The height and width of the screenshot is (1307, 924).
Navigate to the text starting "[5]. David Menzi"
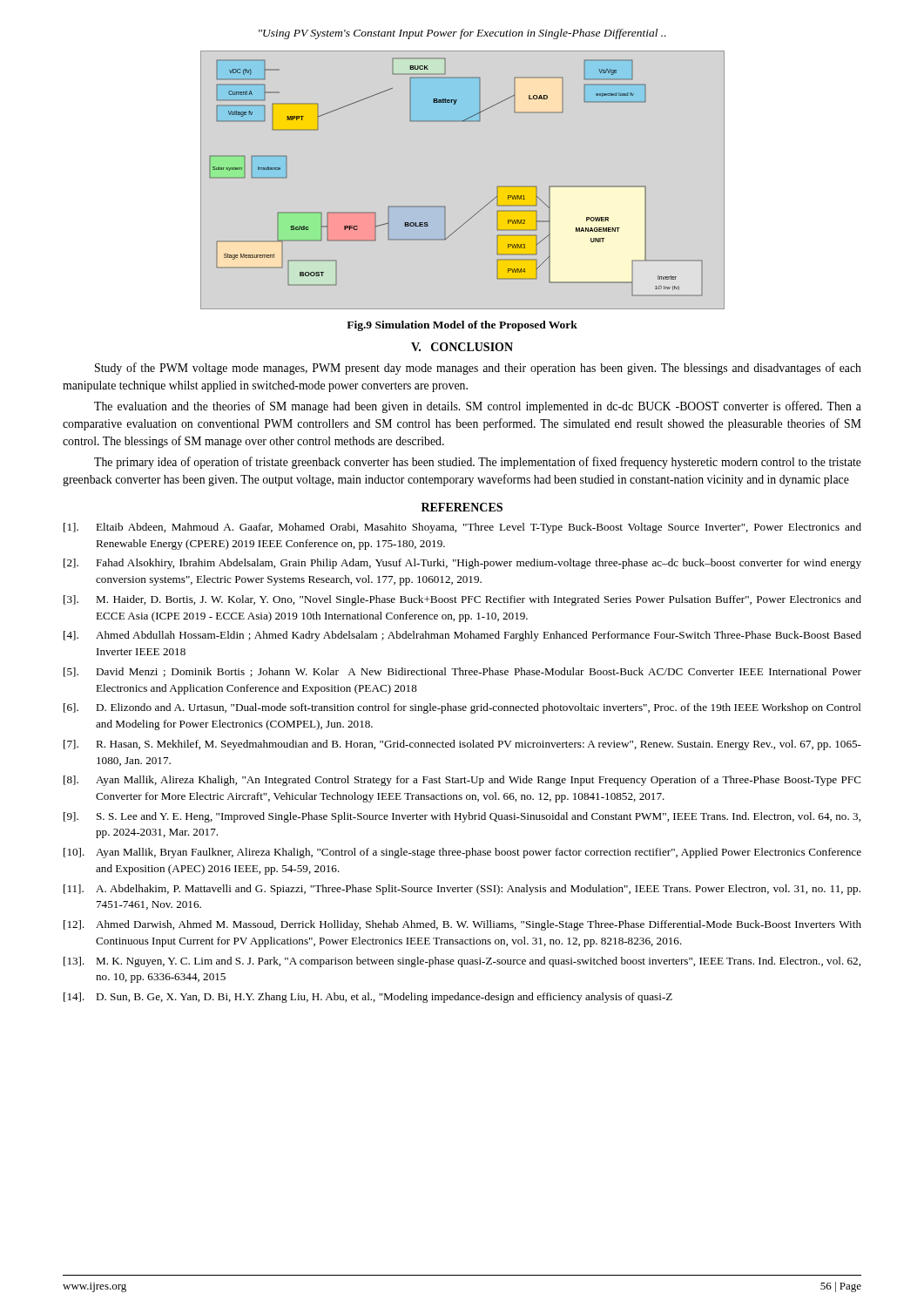point(462,680)
